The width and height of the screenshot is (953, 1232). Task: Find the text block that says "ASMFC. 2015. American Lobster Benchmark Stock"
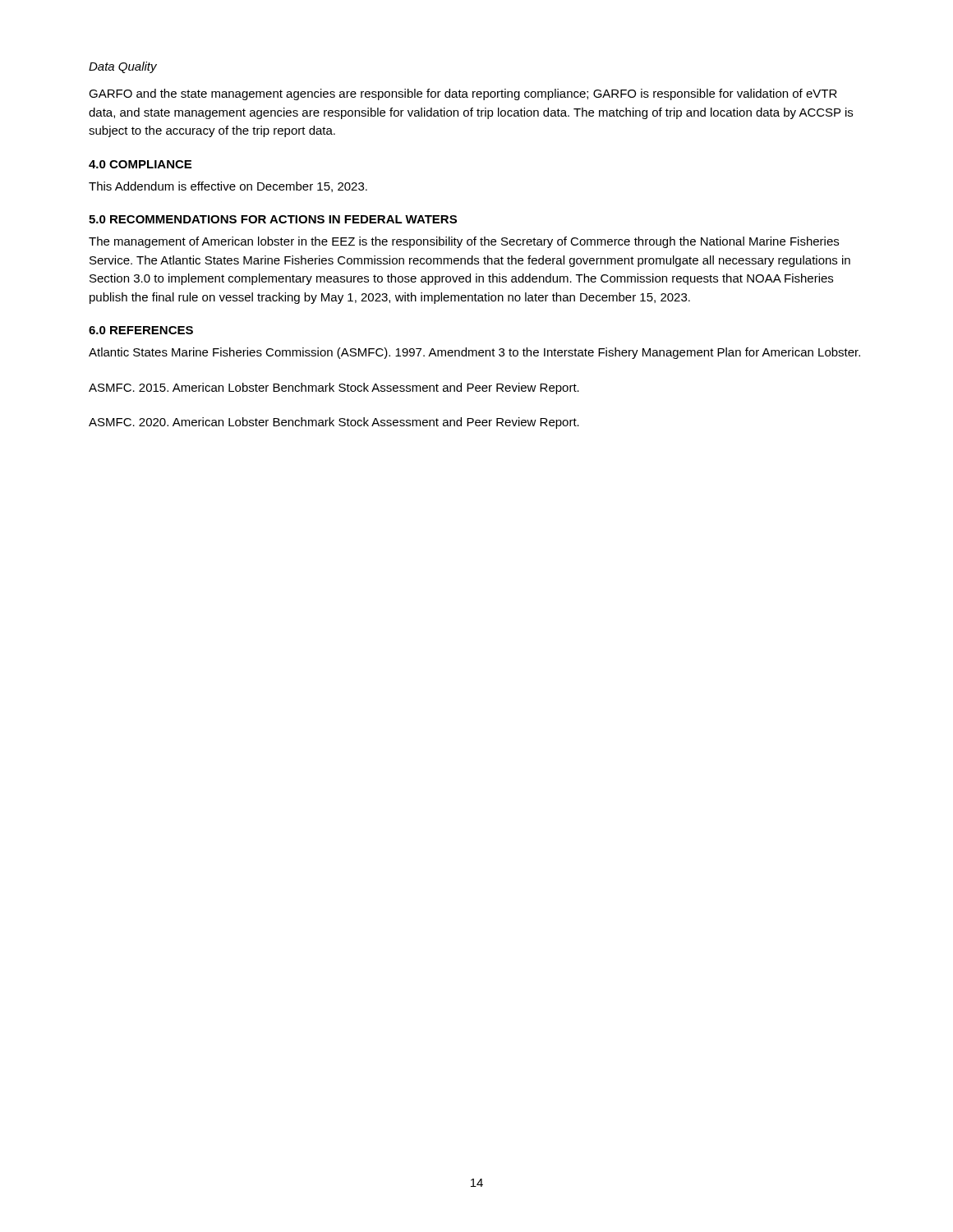pyautogui.click(x=334, y=387)
